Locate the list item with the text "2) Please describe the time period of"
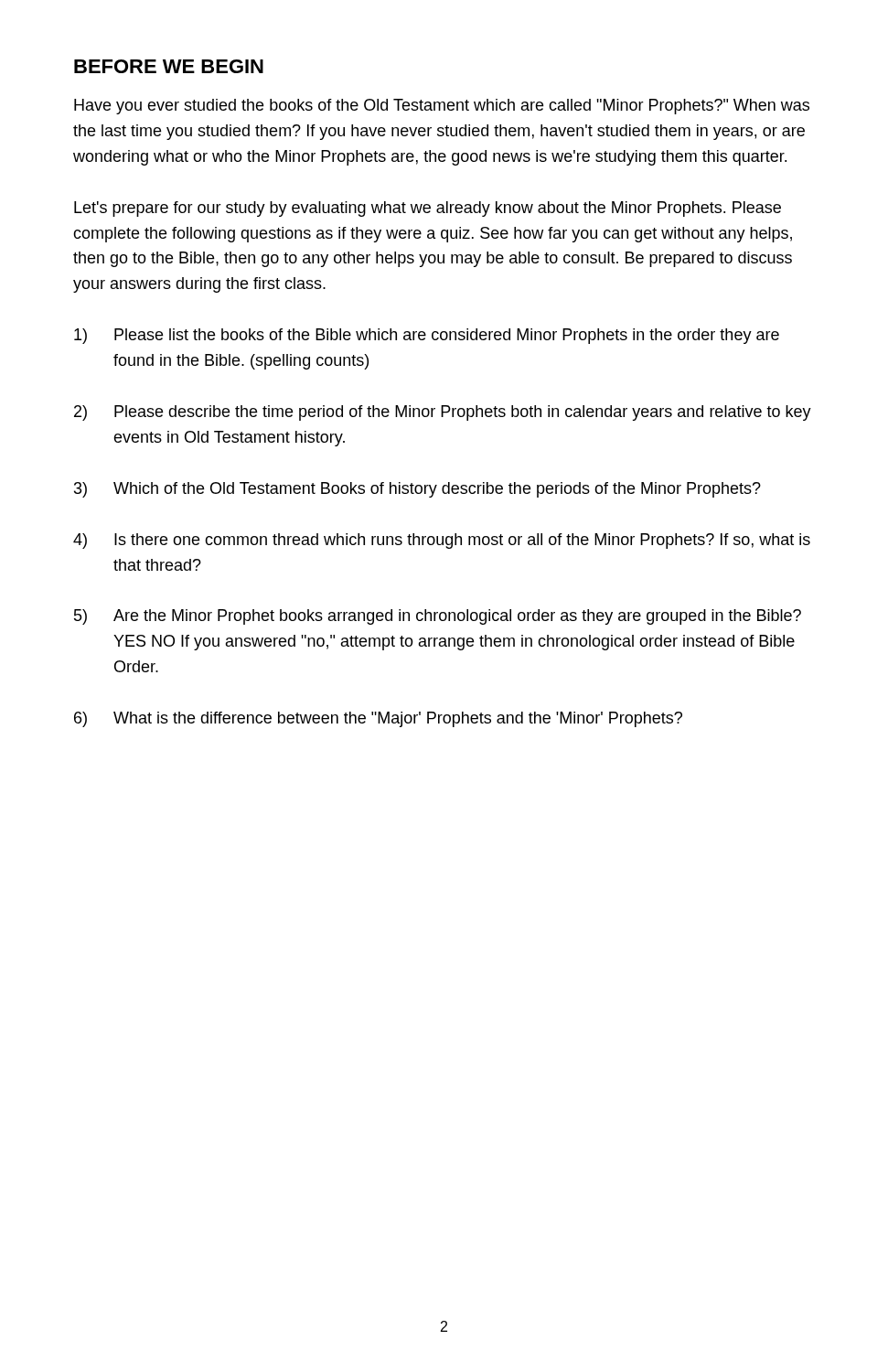888x1372 pixels. click(x=444, y=425)
